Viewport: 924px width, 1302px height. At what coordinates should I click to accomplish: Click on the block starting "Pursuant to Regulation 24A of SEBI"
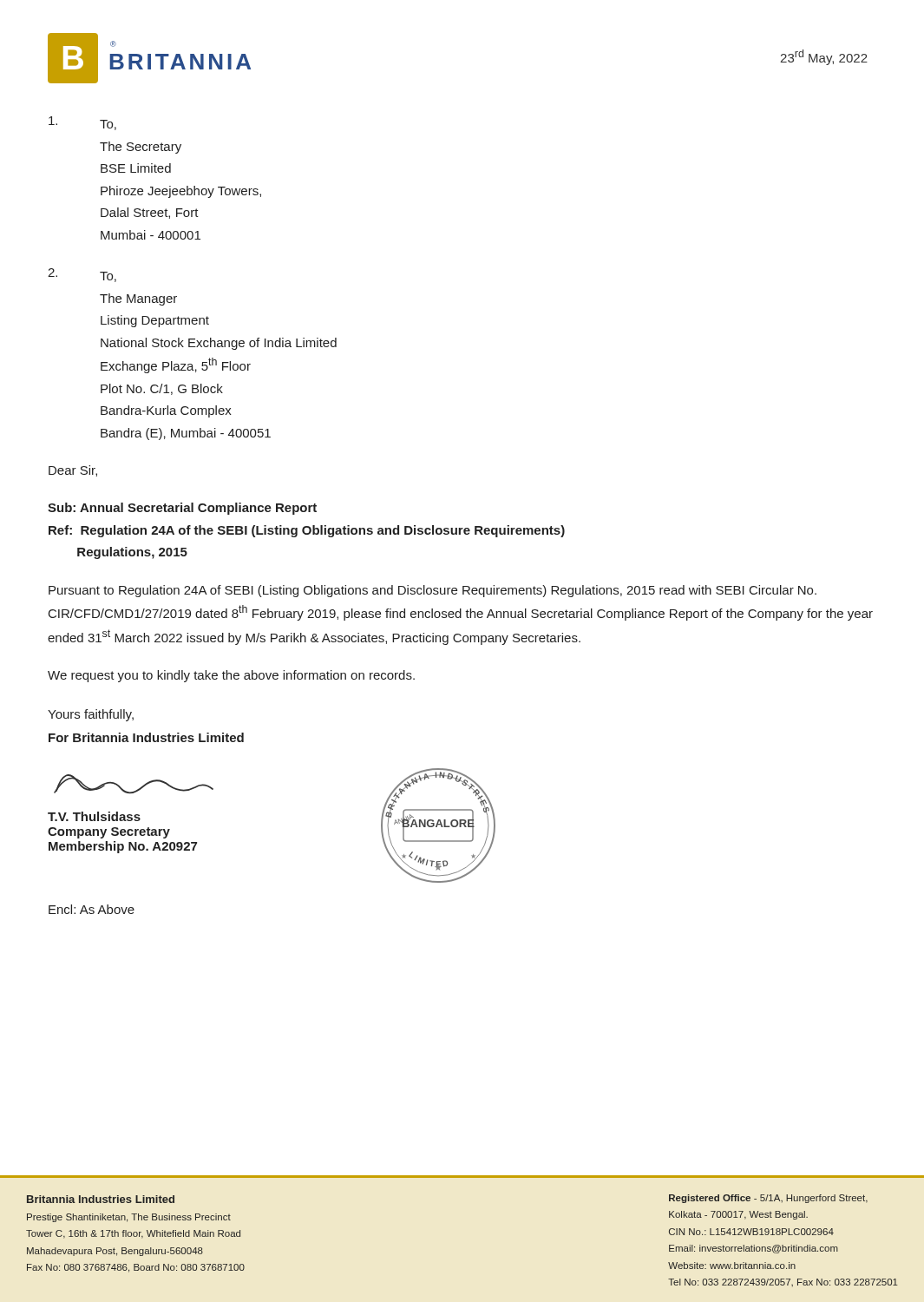pos(460,613)
